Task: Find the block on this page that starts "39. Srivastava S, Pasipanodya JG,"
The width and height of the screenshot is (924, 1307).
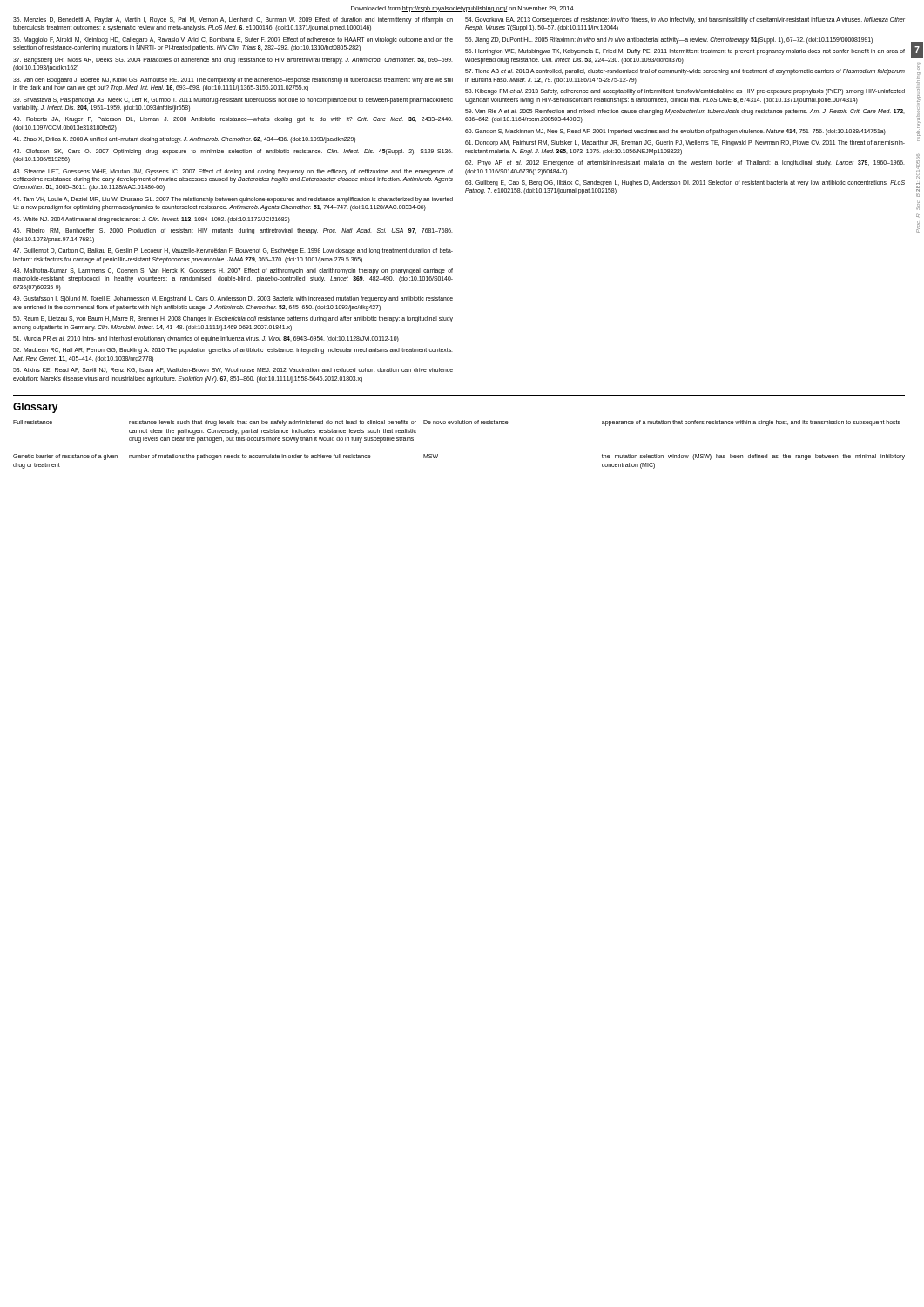Action: pos(233,103)
